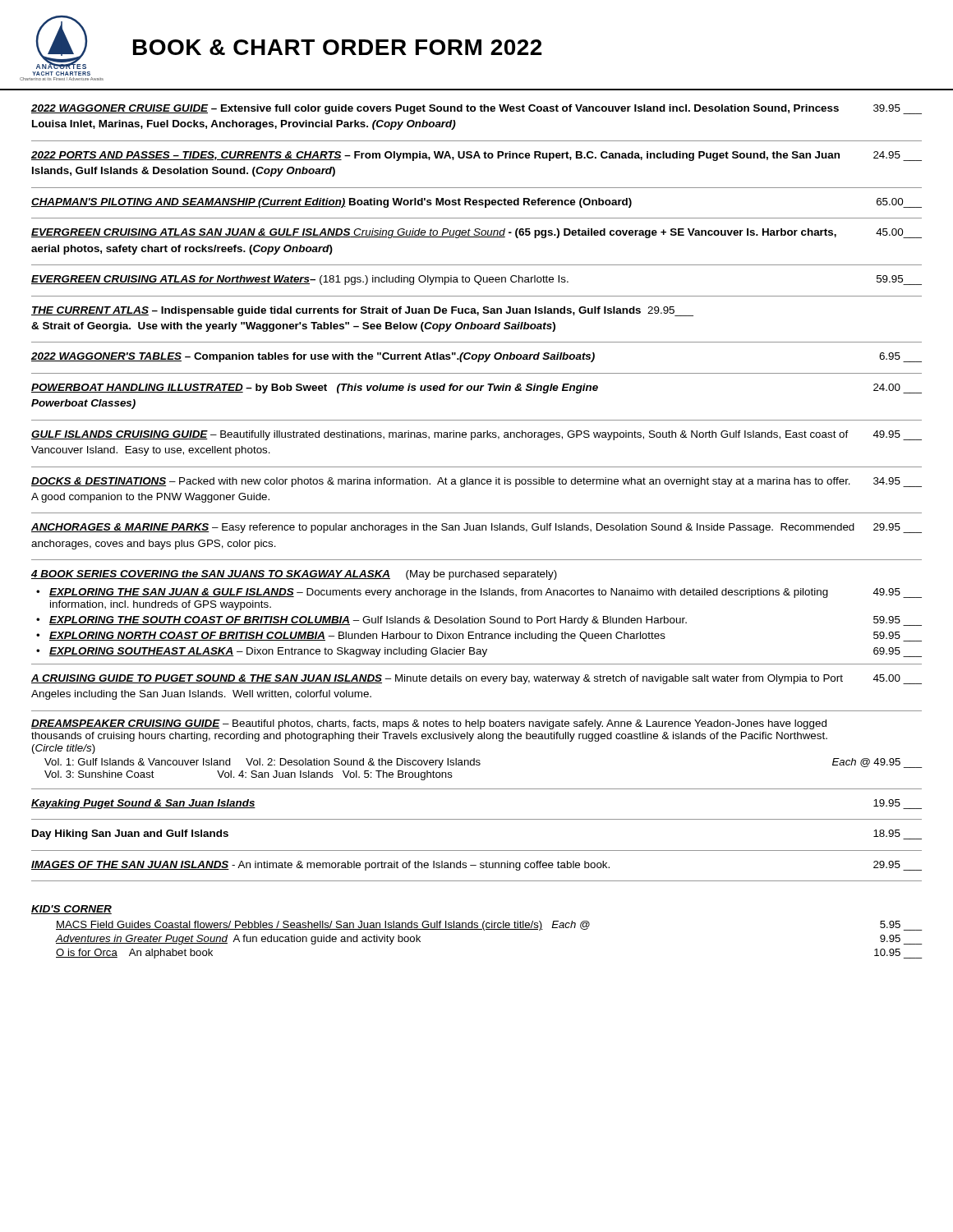Where is the passage that starts "EXPLORING NORTH COAST OF BRITISH"?
Viewport: 953px width, 1232px height.
(x=476, y=635)
